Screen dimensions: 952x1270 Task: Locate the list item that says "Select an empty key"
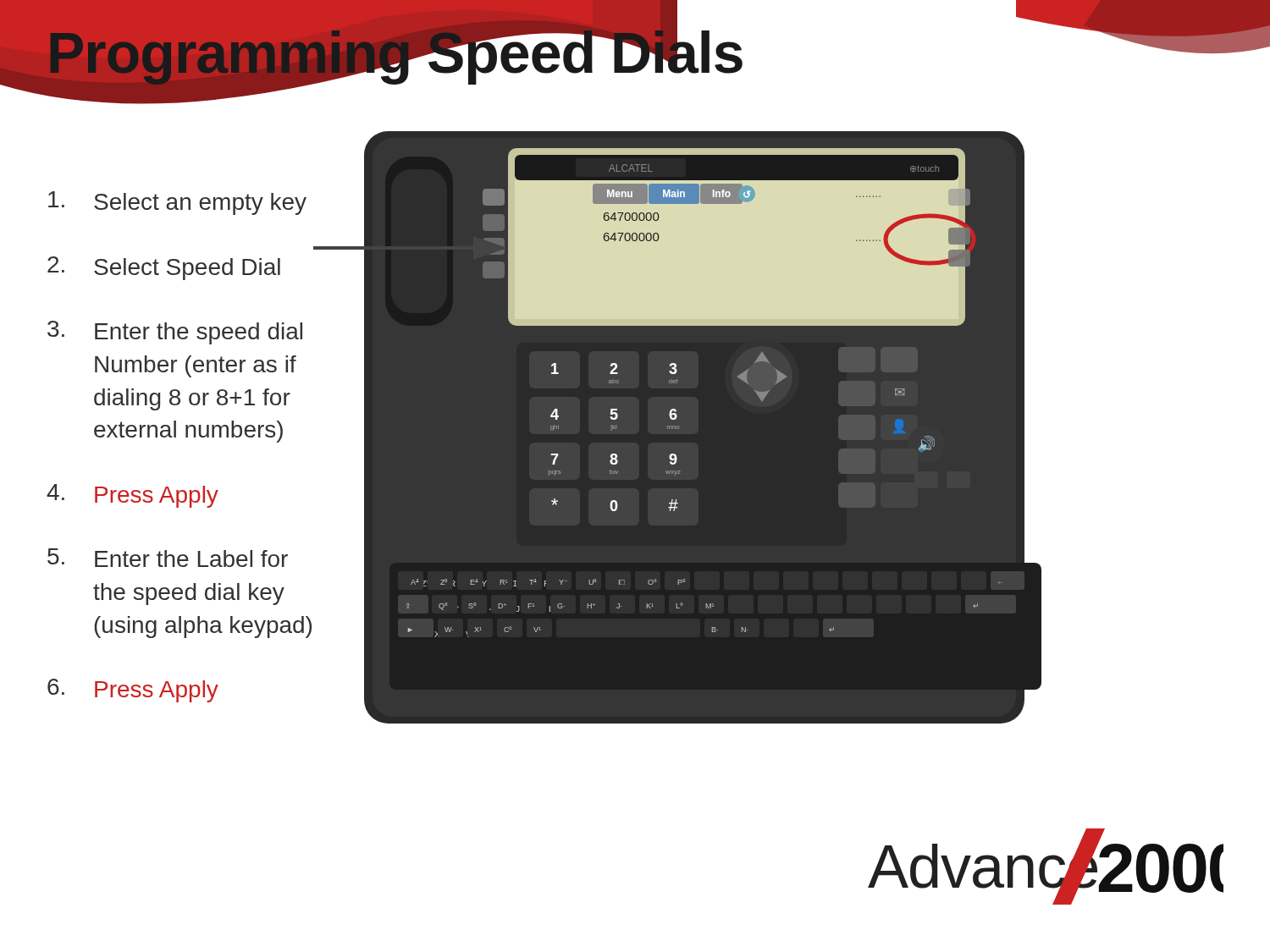(x=177, y=203)
